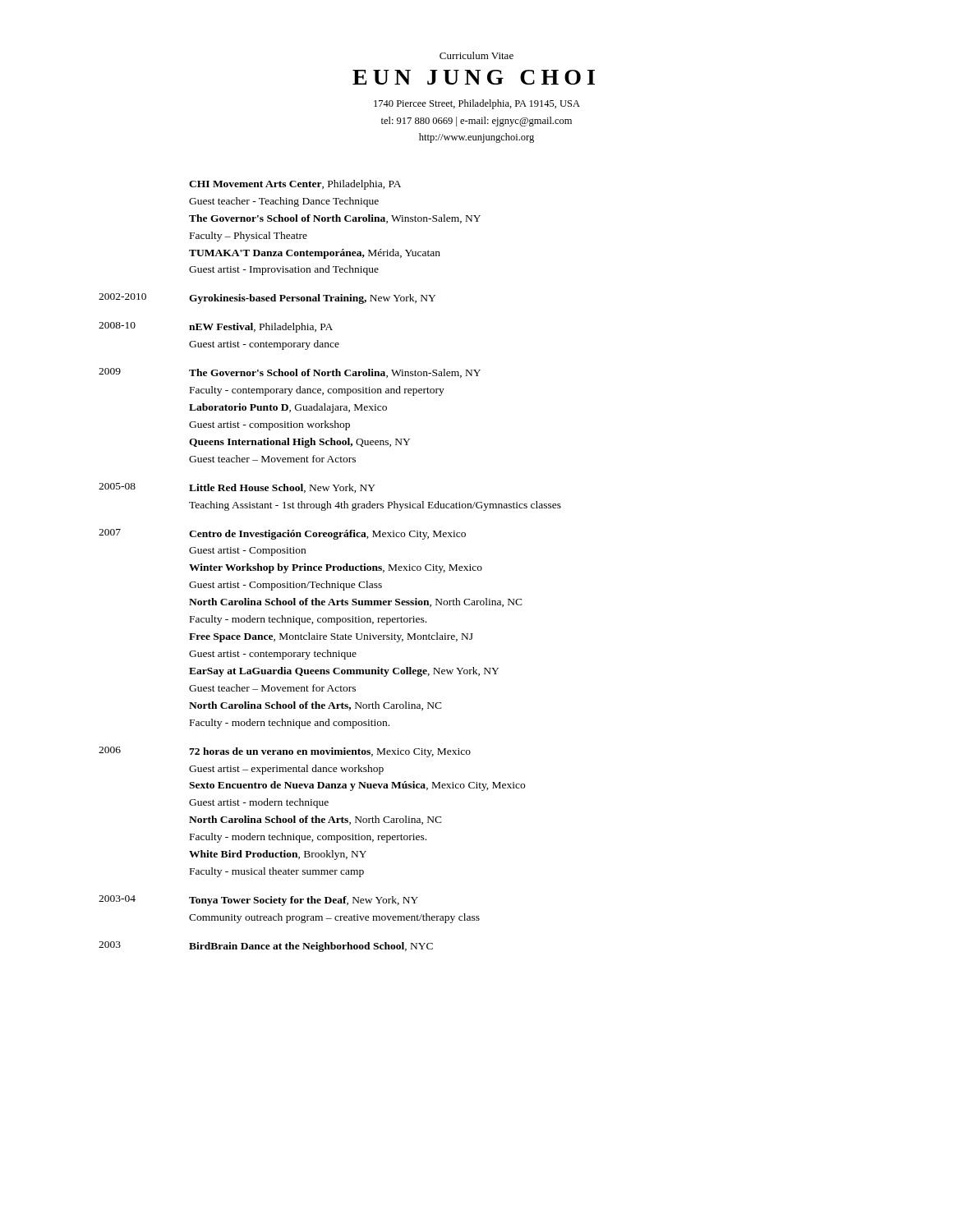Image resolution: width=953 pixels, height=1232 pixels.
Task: Click on the text starting "2008-10 nEW Festival, Philadelphia, PA Guest artist -"
Action: coord(216,327)
